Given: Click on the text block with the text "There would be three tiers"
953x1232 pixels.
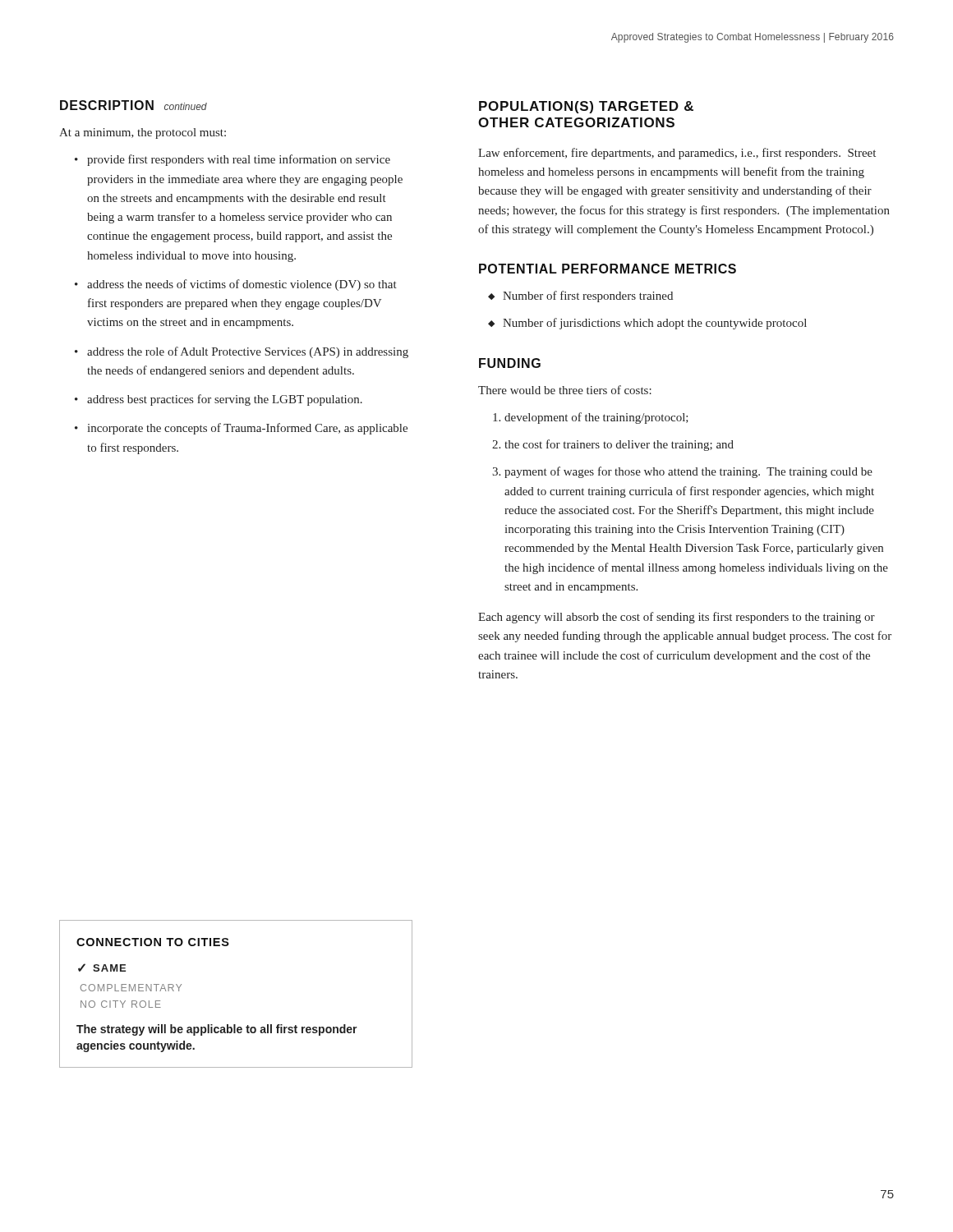Looking at the screenshot, I should pyautogui.click(x=565, y=390).
